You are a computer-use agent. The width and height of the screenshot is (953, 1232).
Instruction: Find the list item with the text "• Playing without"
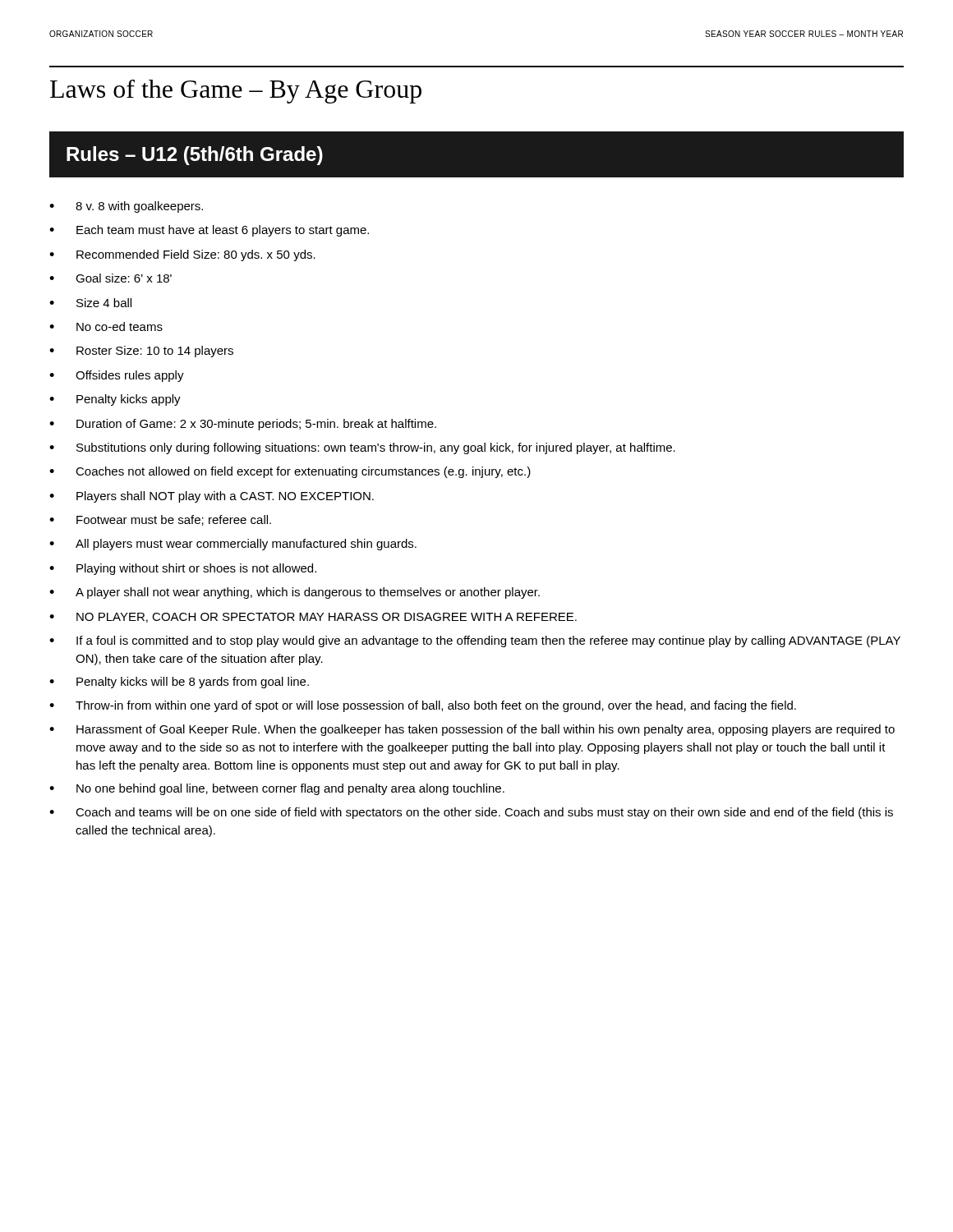[x=183, y=569]
